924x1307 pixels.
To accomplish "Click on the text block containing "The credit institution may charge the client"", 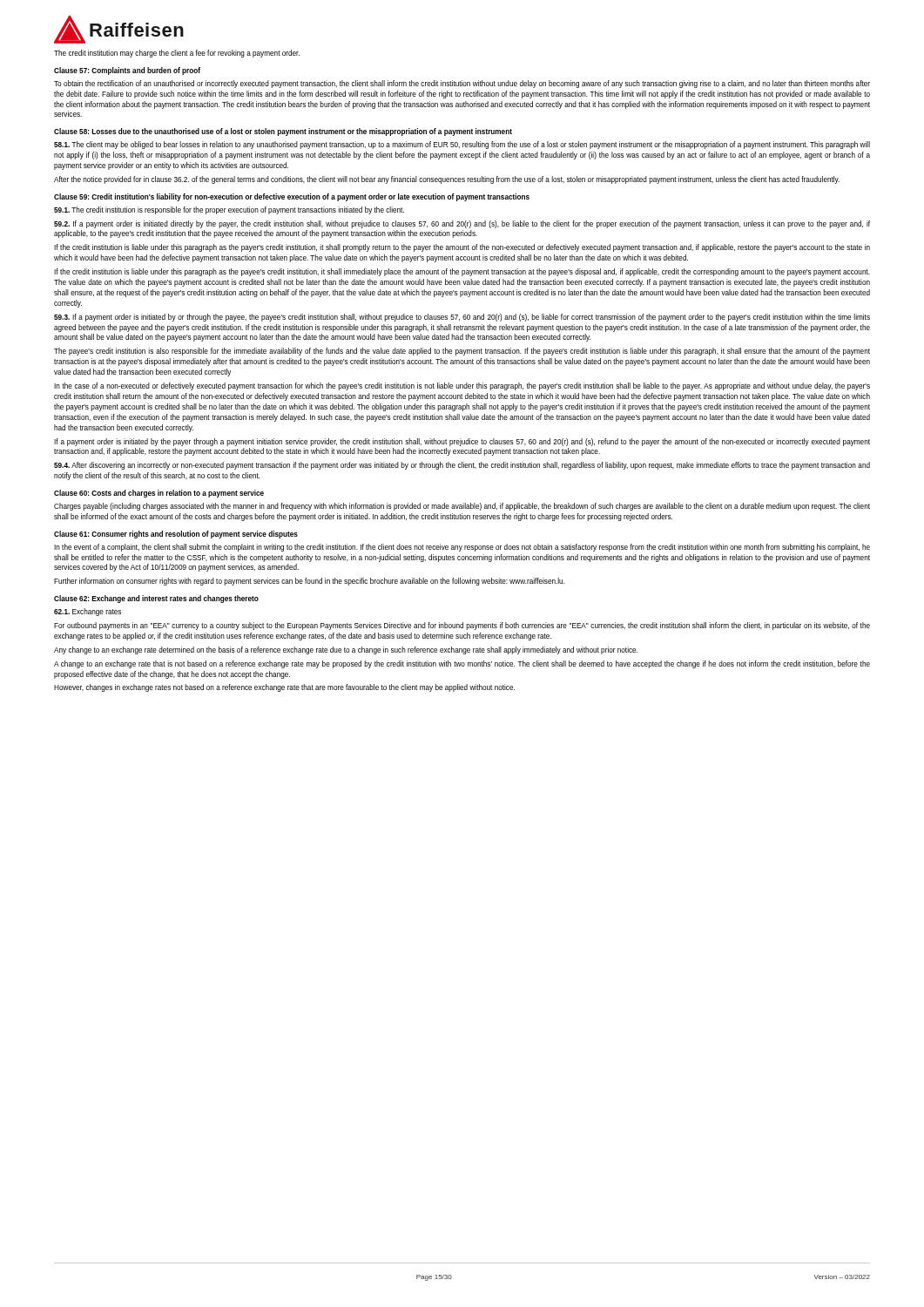I will [x=177, y=54].
